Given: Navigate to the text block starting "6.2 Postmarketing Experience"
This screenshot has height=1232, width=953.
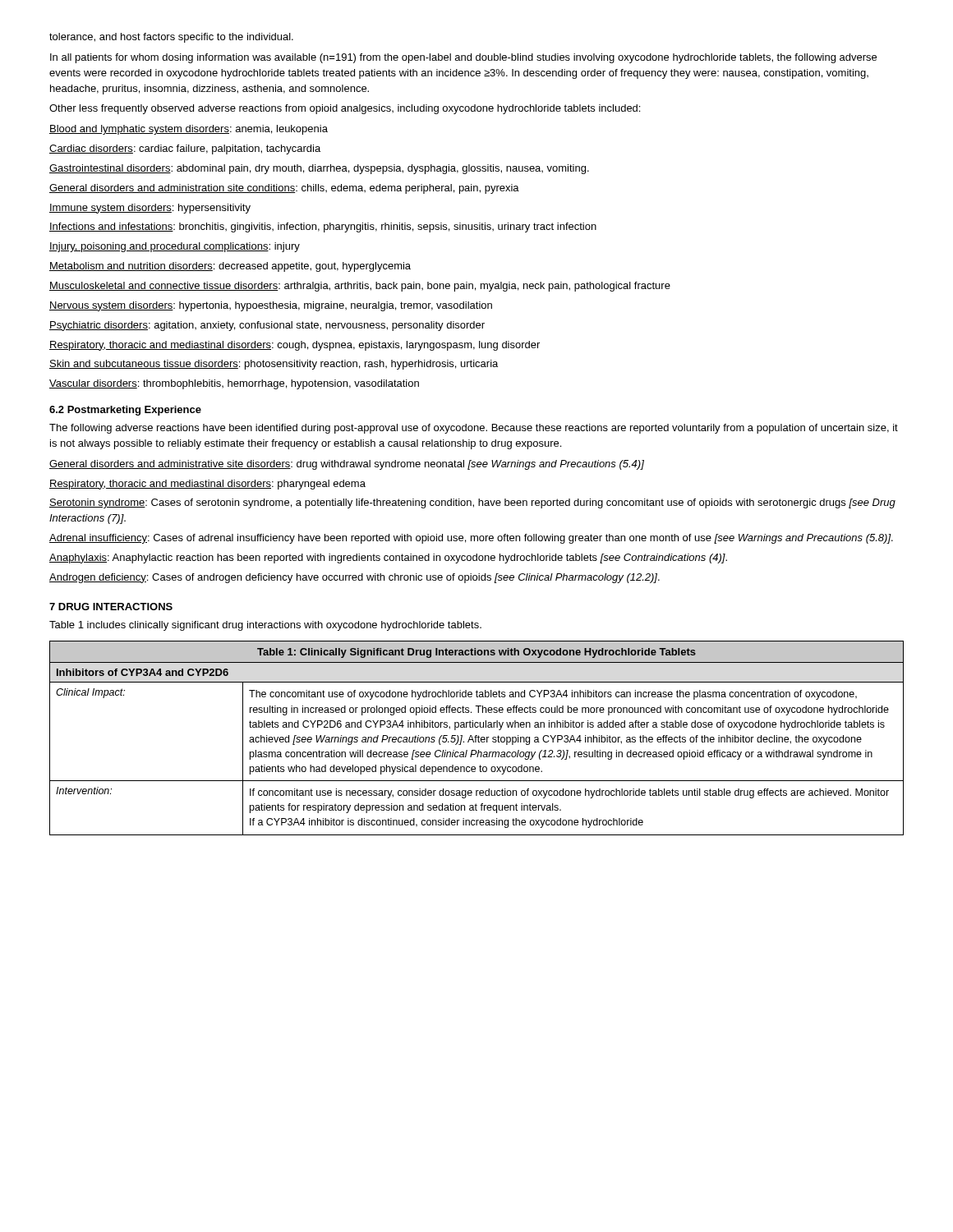Looking at the screenshot, I should click(125, 410).
